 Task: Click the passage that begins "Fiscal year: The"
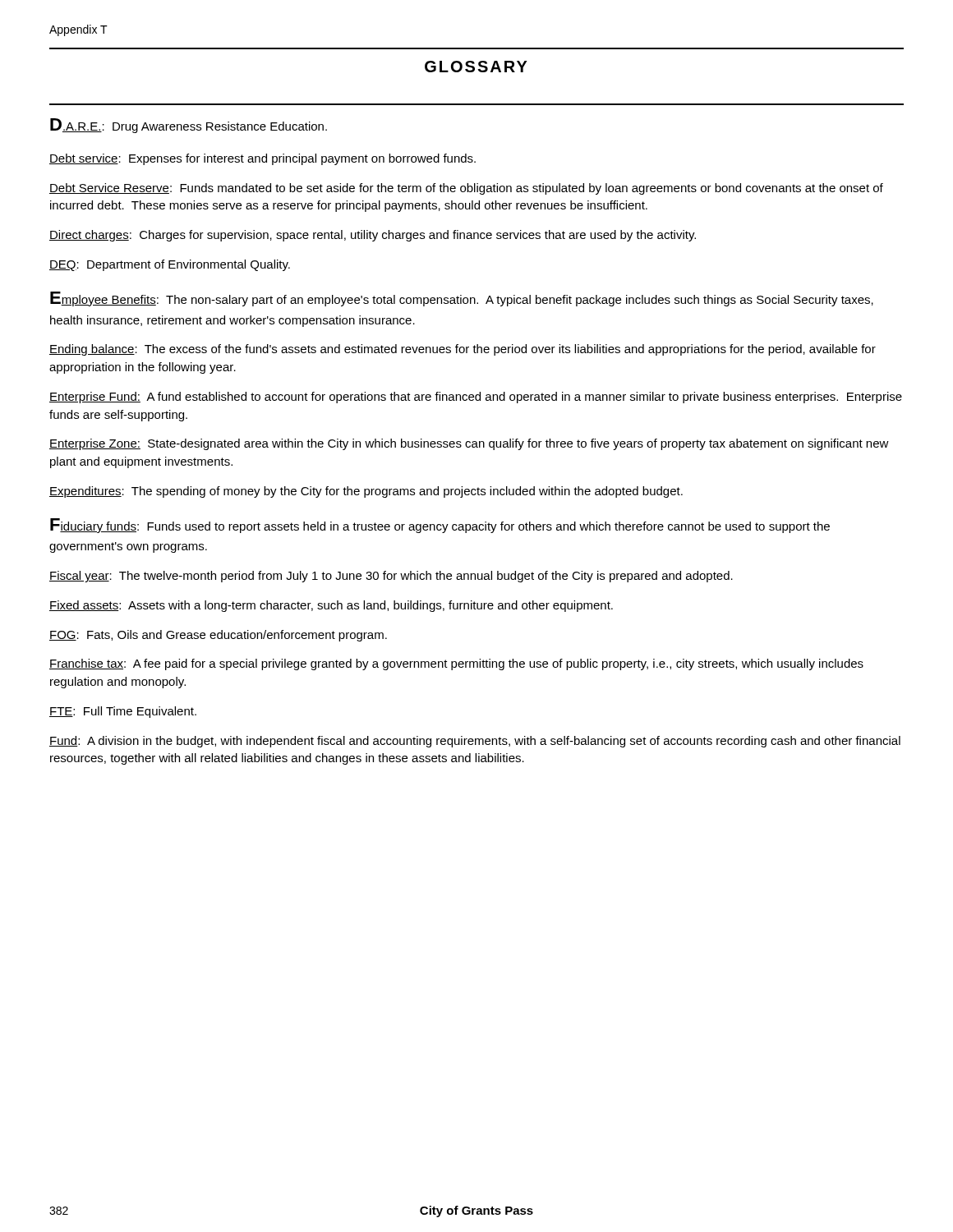tap(391, 575)
